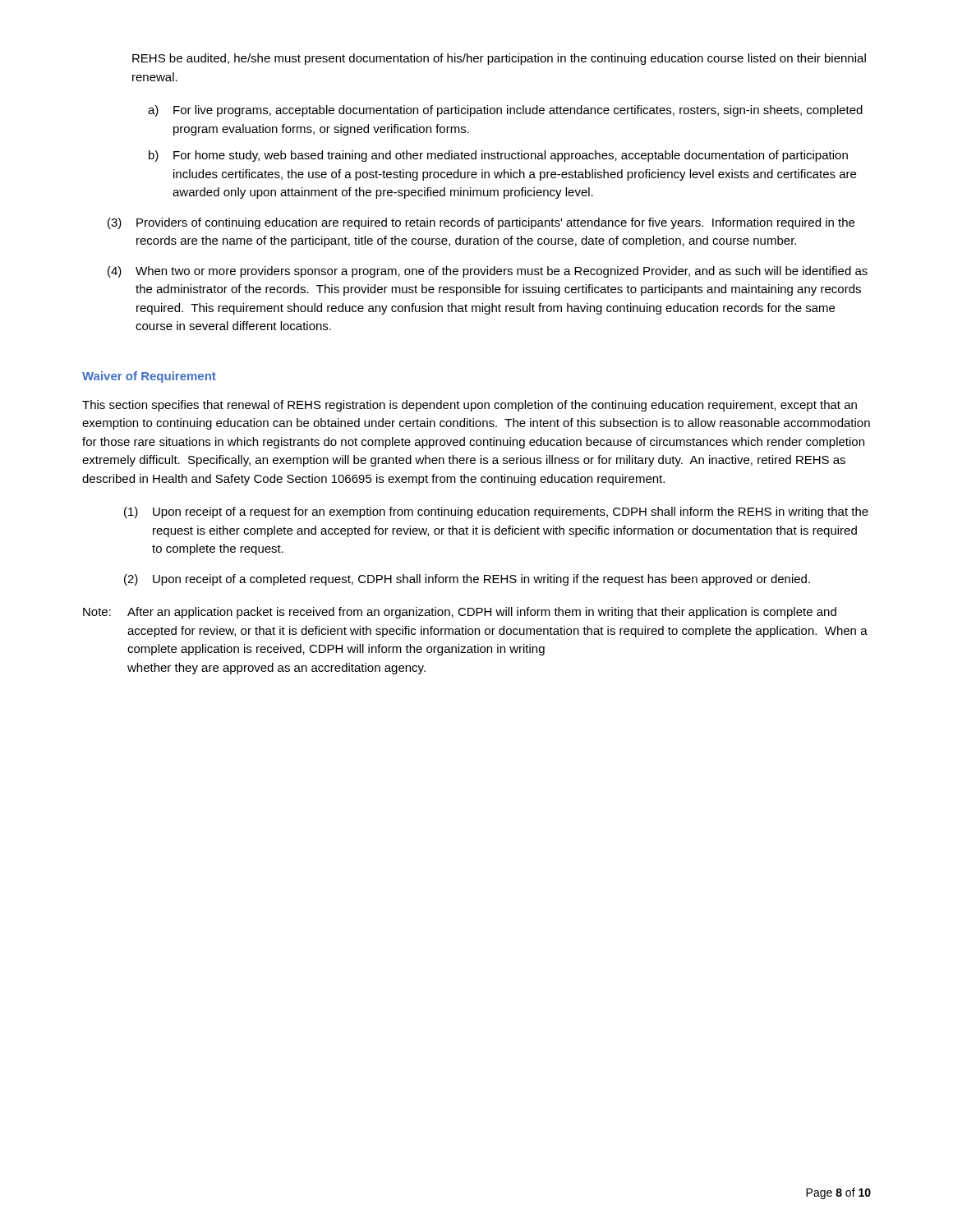Where is the passage that starts "(4) When two"?
This screenshot has height=1232, width=953.
click(489, 299)
